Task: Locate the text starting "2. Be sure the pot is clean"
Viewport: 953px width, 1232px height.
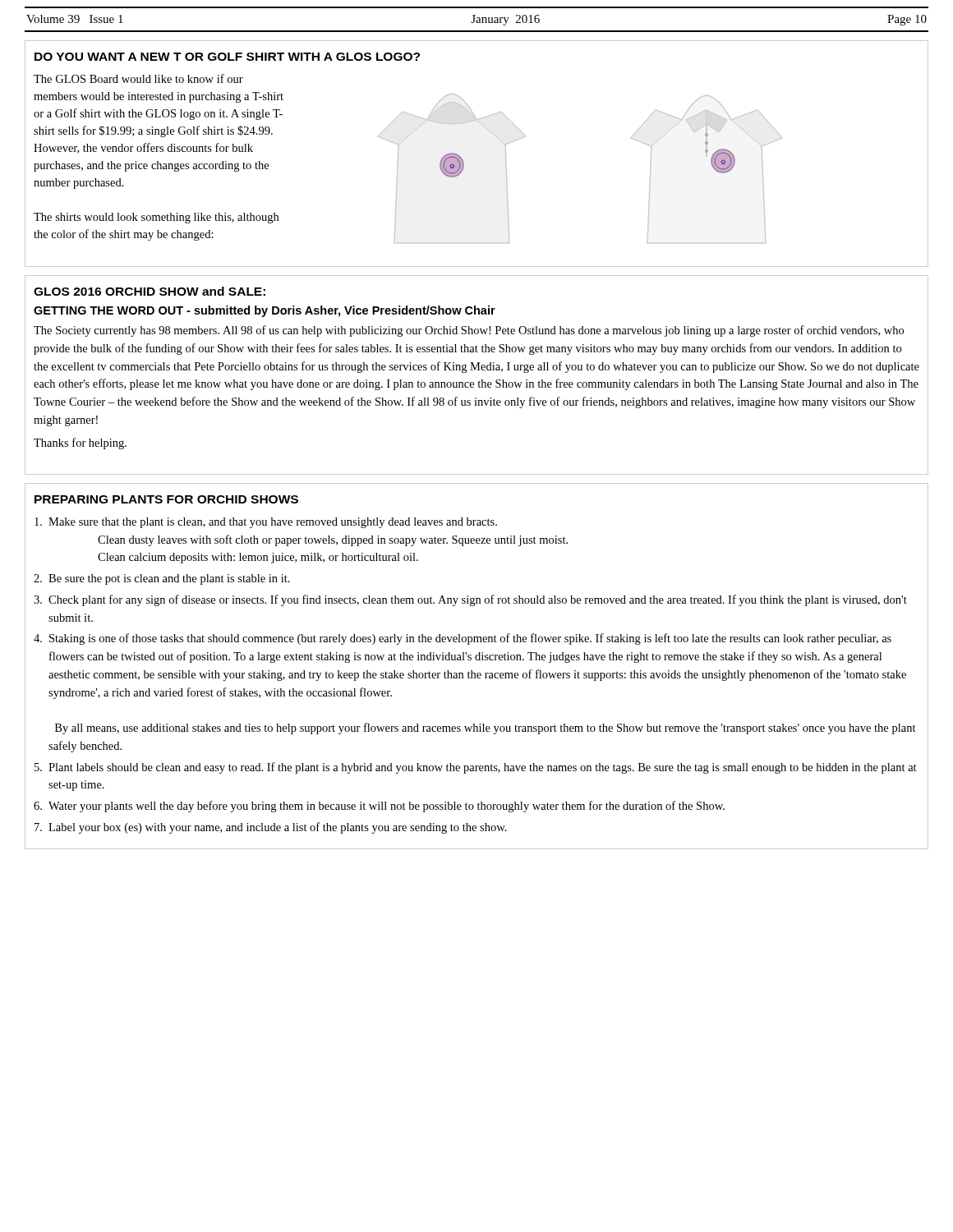Action: (162, 579)
